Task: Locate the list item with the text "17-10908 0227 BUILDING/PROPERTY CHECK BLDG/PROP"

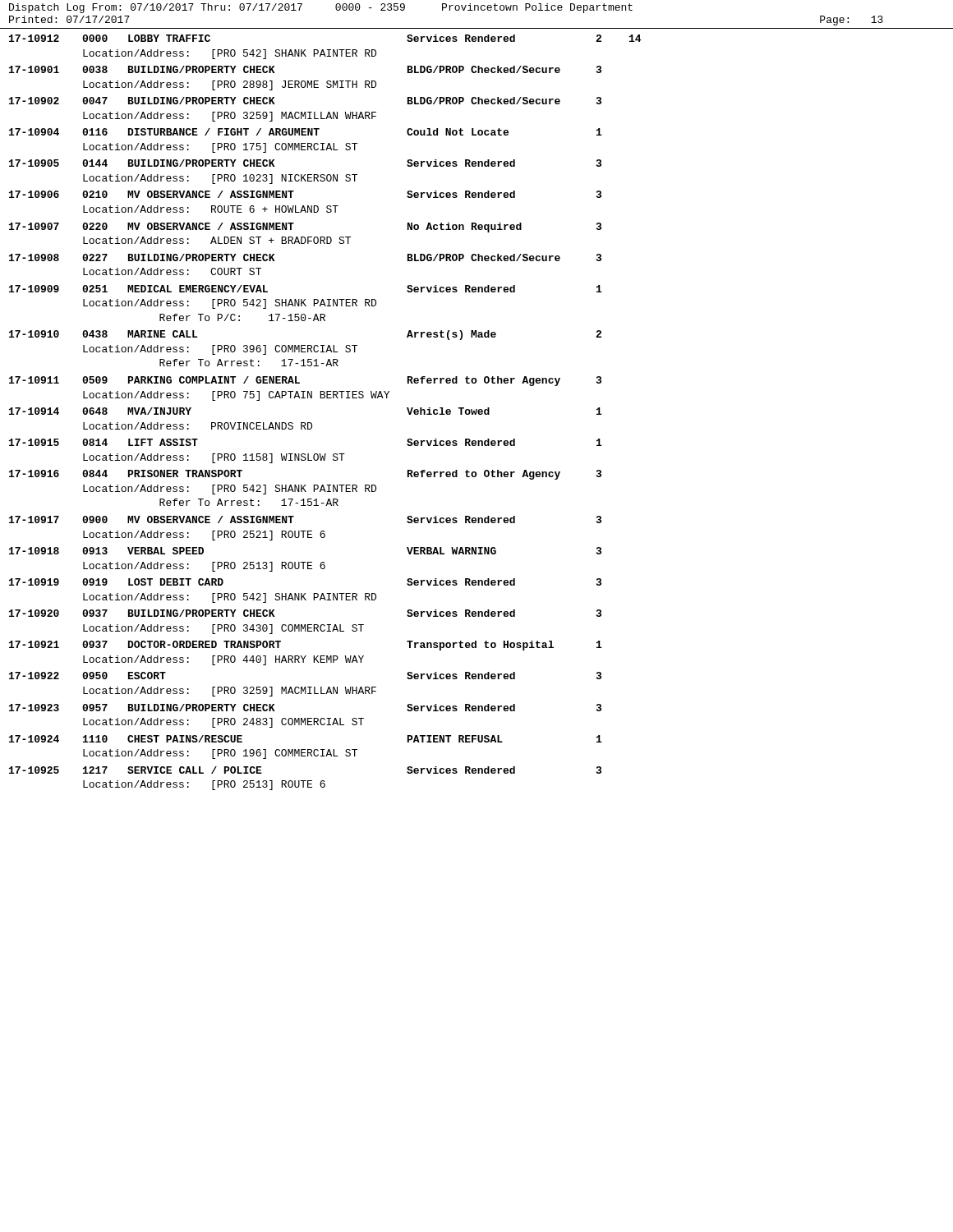Action: [476, 265]
